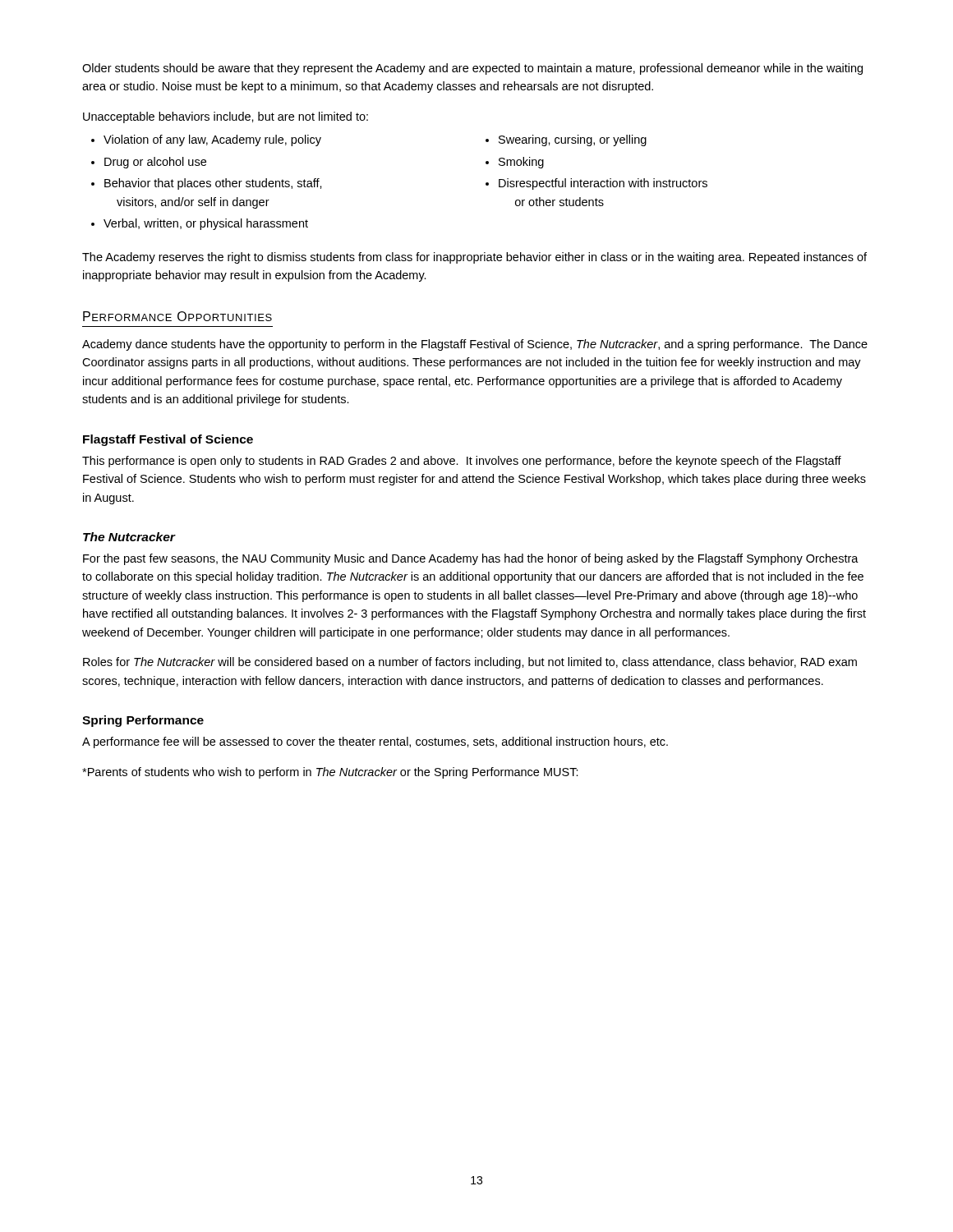Click on the list item containing "Behavior that places other students, staff,"
Screen dimensions: 1232x953
(213, 193)
